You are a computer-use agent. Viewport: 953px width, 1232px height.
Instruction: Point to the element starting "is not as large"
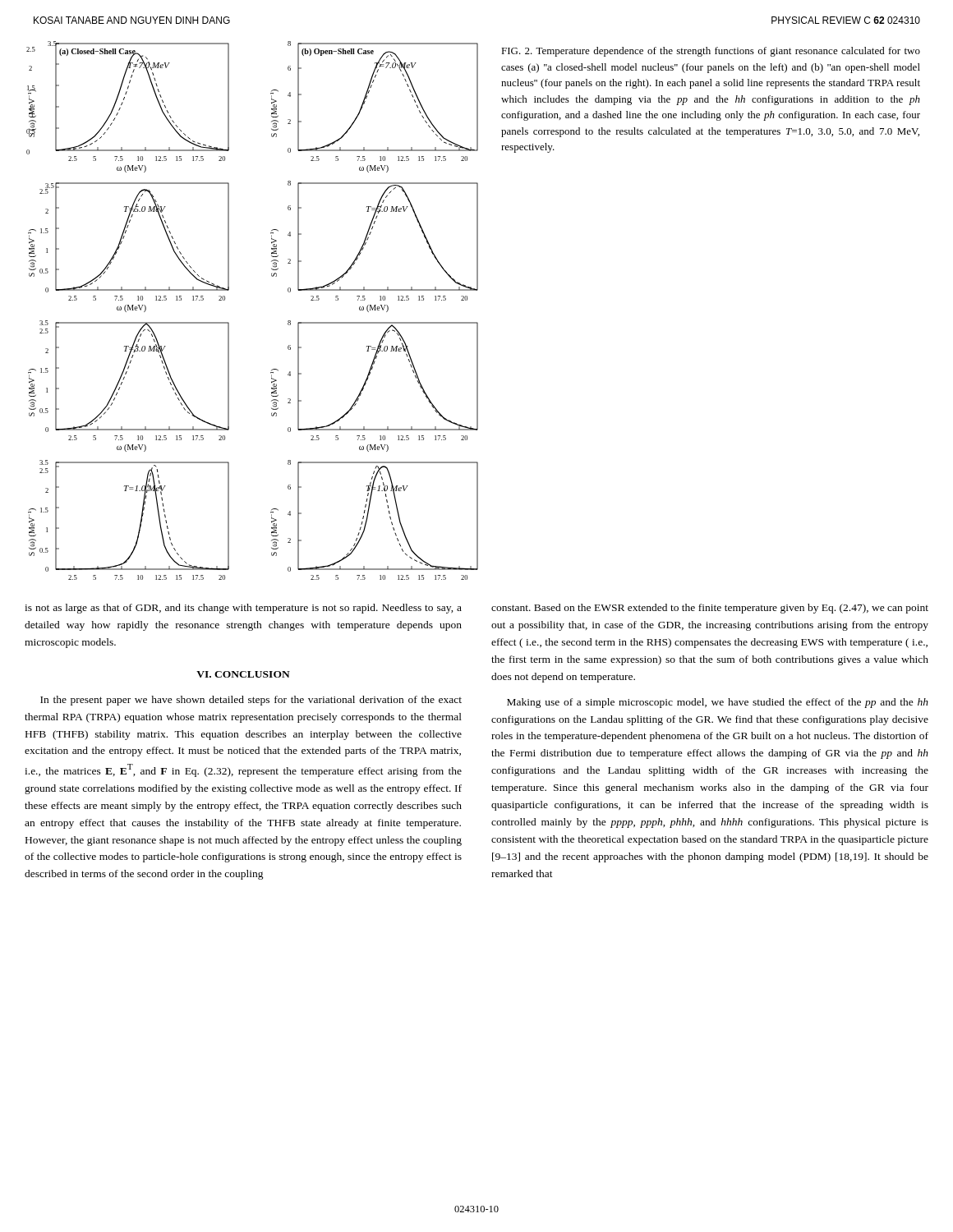click(x=243, y=625)
